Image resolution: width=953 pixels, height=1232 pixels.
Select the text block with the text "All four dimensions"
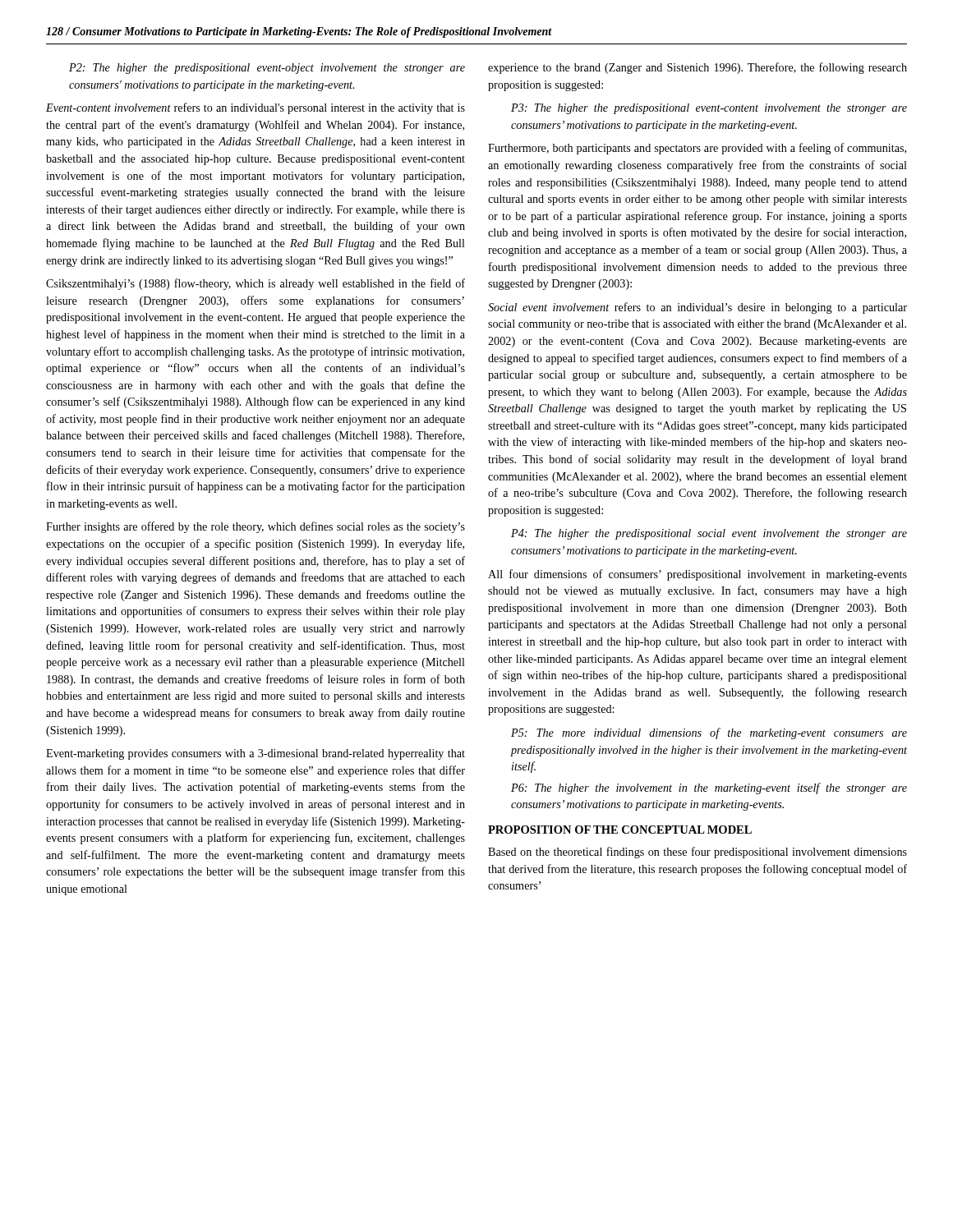[698, 642]
